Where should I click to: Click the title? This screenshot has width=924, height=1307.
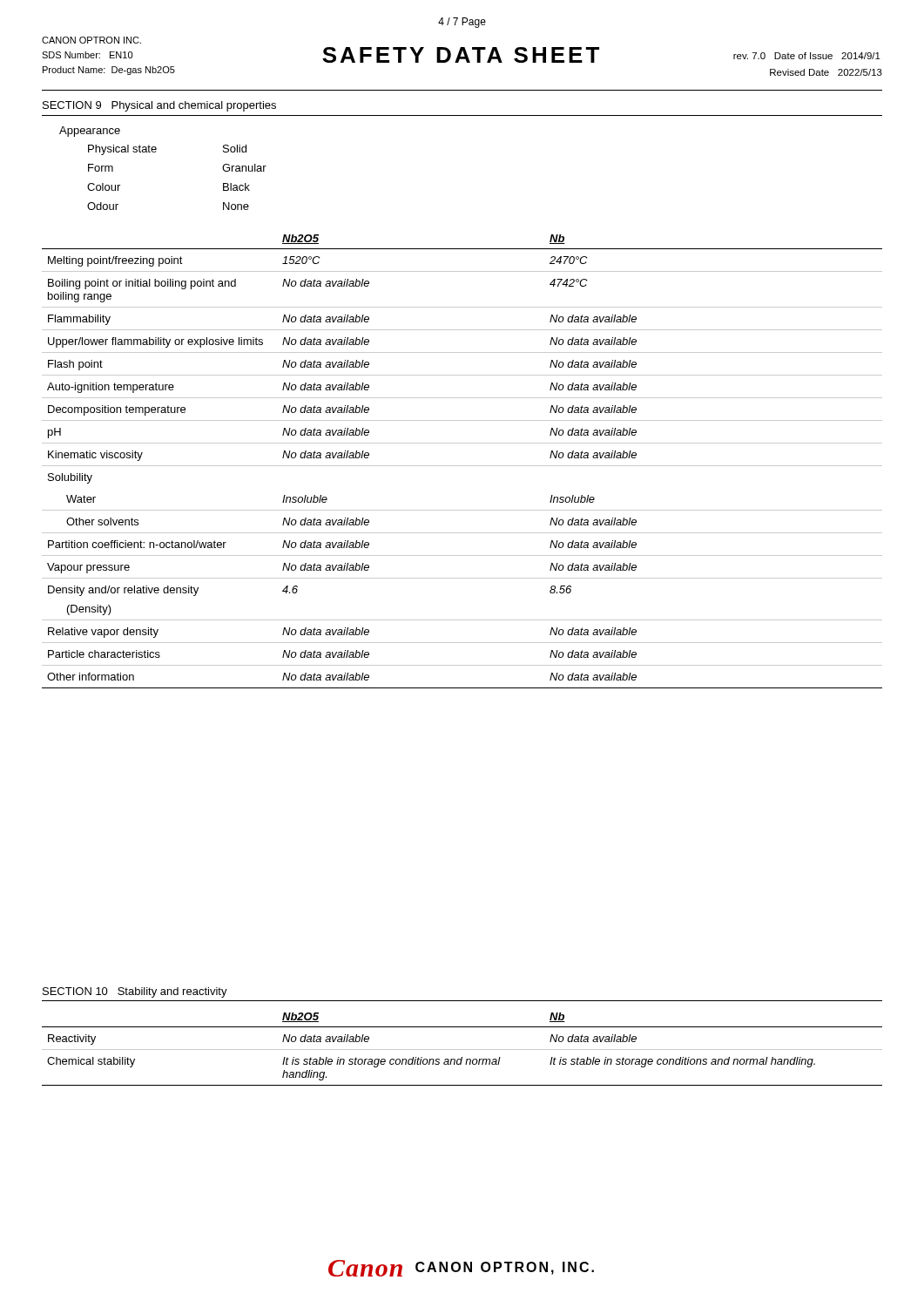pos(462,55)
